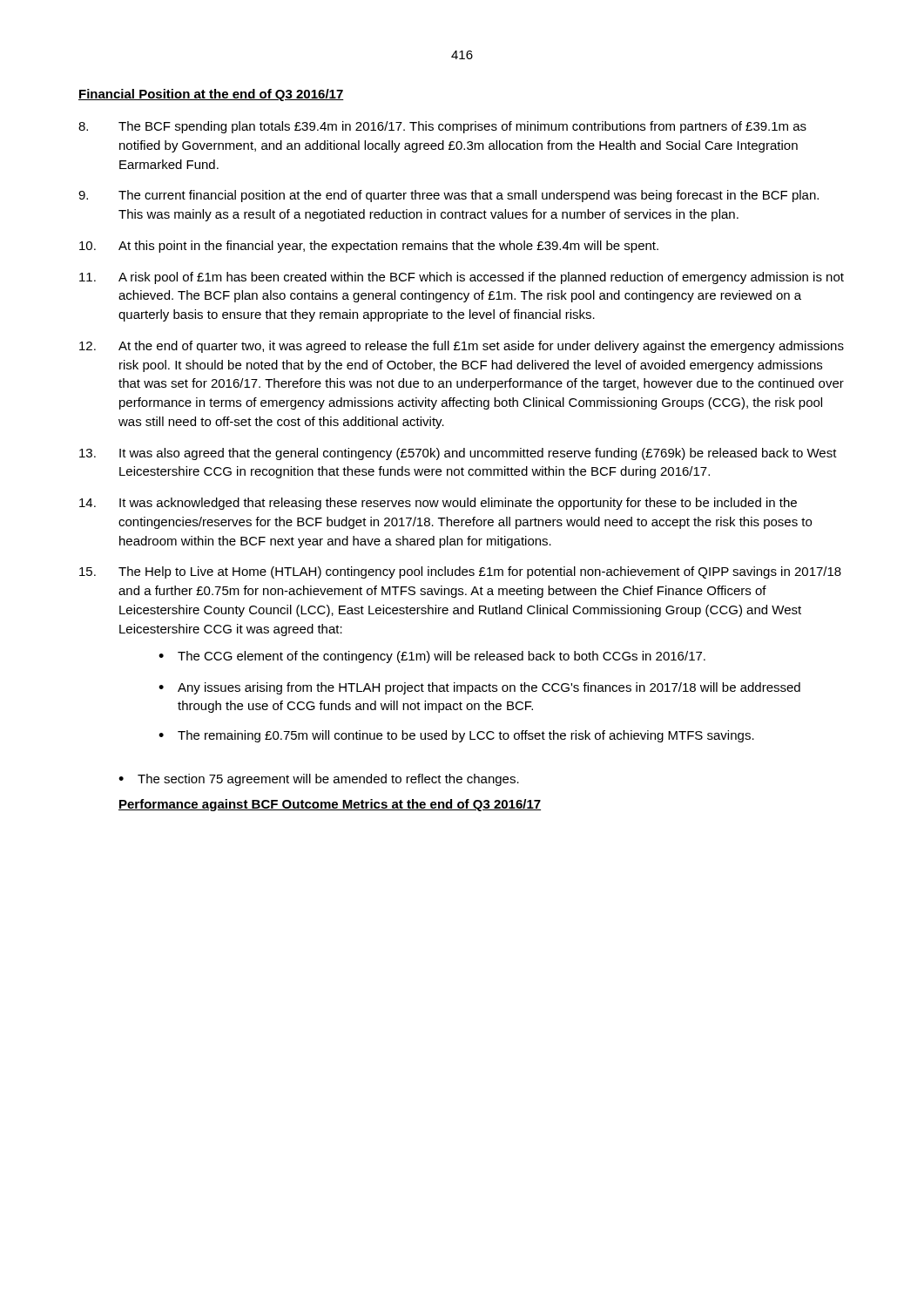Image resolution: width=924 pixels, height=1307 pixels.
Task: Point to the text starting "• Any issues"
Action: (502, 697)
